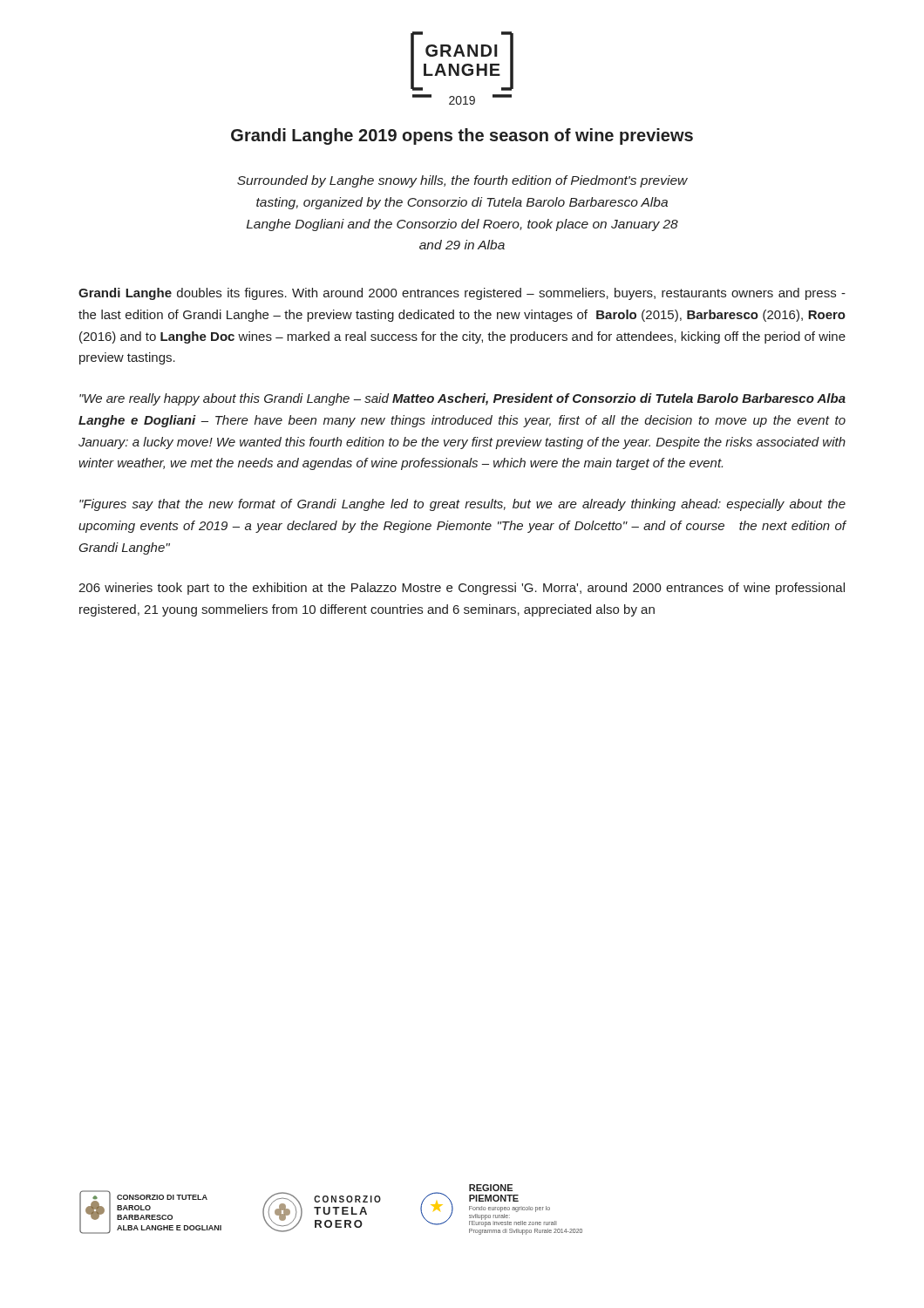924x1308 pixels.
Task: Navigate to the region starting "Surrounded by Langhe snowy hills,"
Action: pyautogui.click(x=462, y=212)
